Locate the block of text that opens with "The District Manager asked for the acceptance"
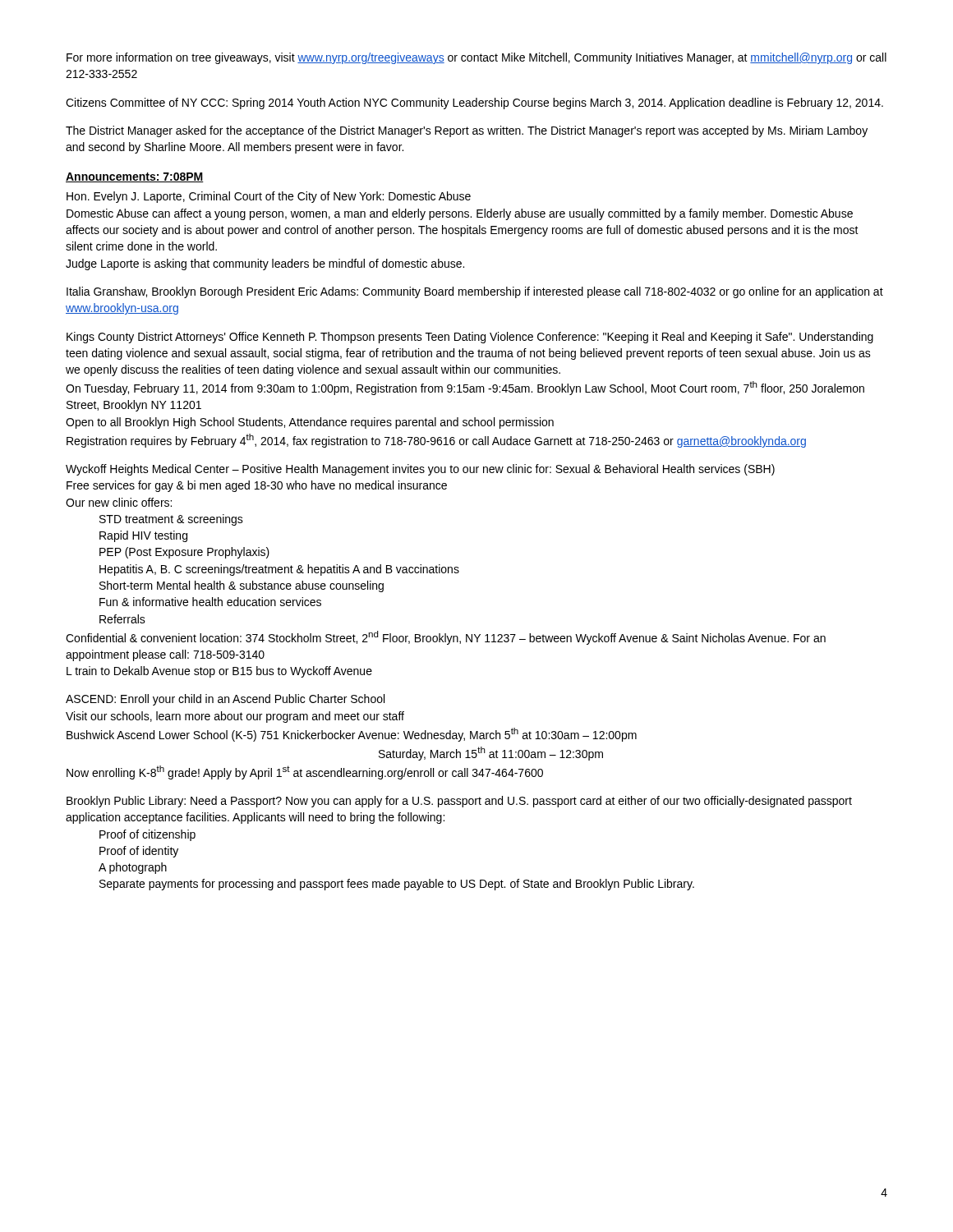953x1232 pixels. point(467,139)
